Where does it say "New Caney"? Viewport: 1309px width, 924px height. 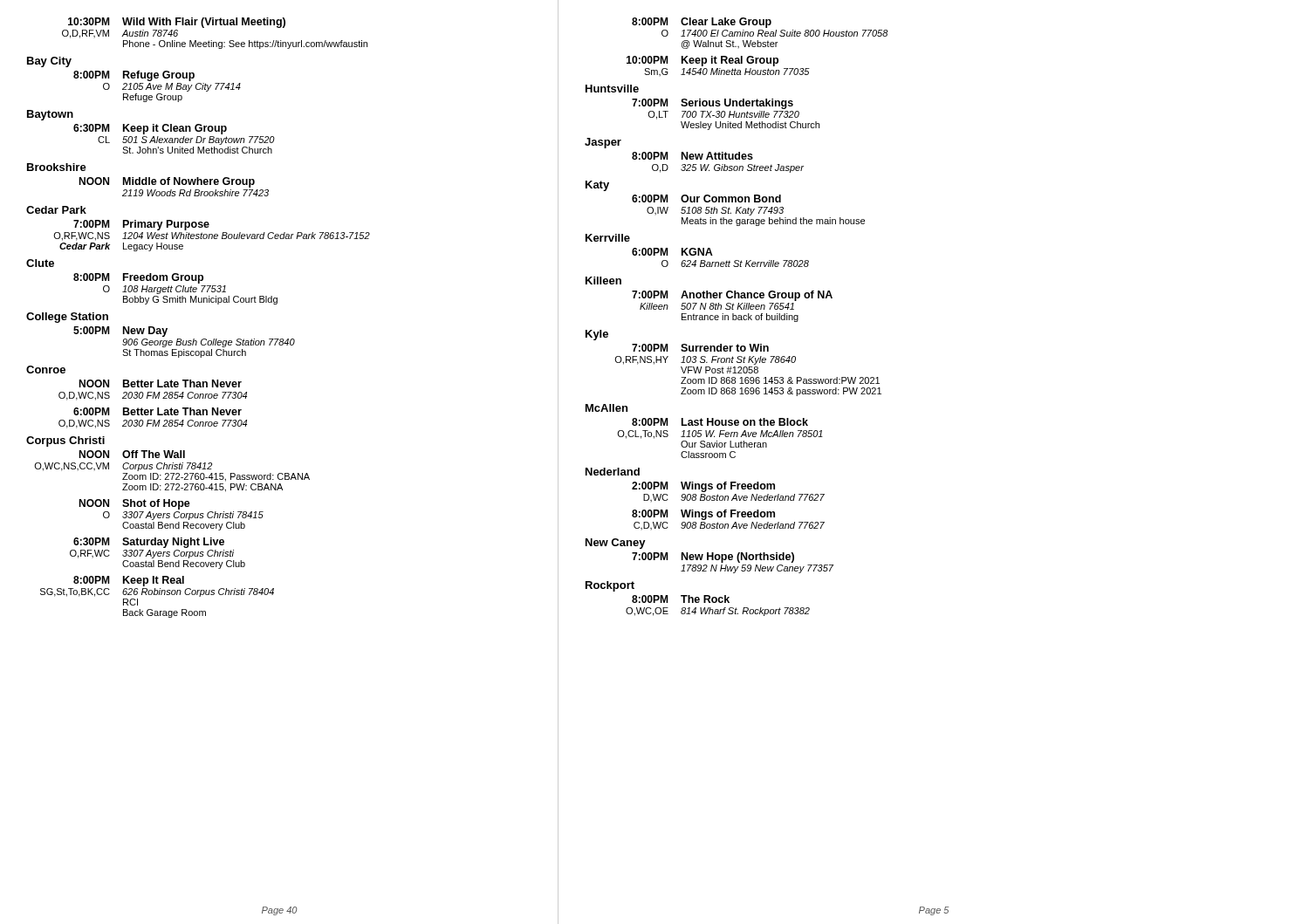(615, 542)
